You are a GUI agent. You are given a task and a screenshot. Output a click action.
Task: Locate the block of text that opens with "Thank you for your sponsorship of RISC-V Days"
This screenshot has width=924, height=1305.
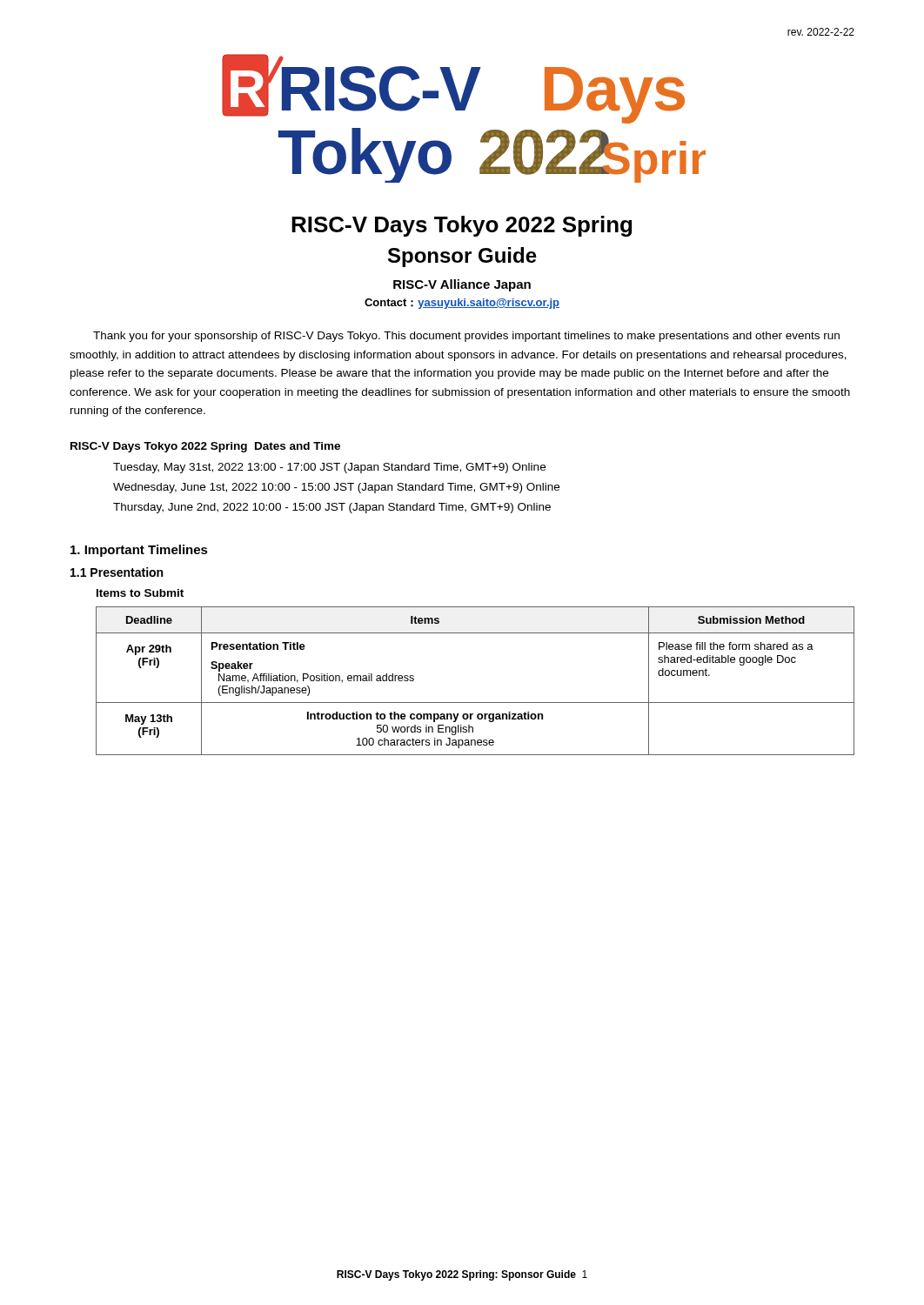click(x=460, y=373)
